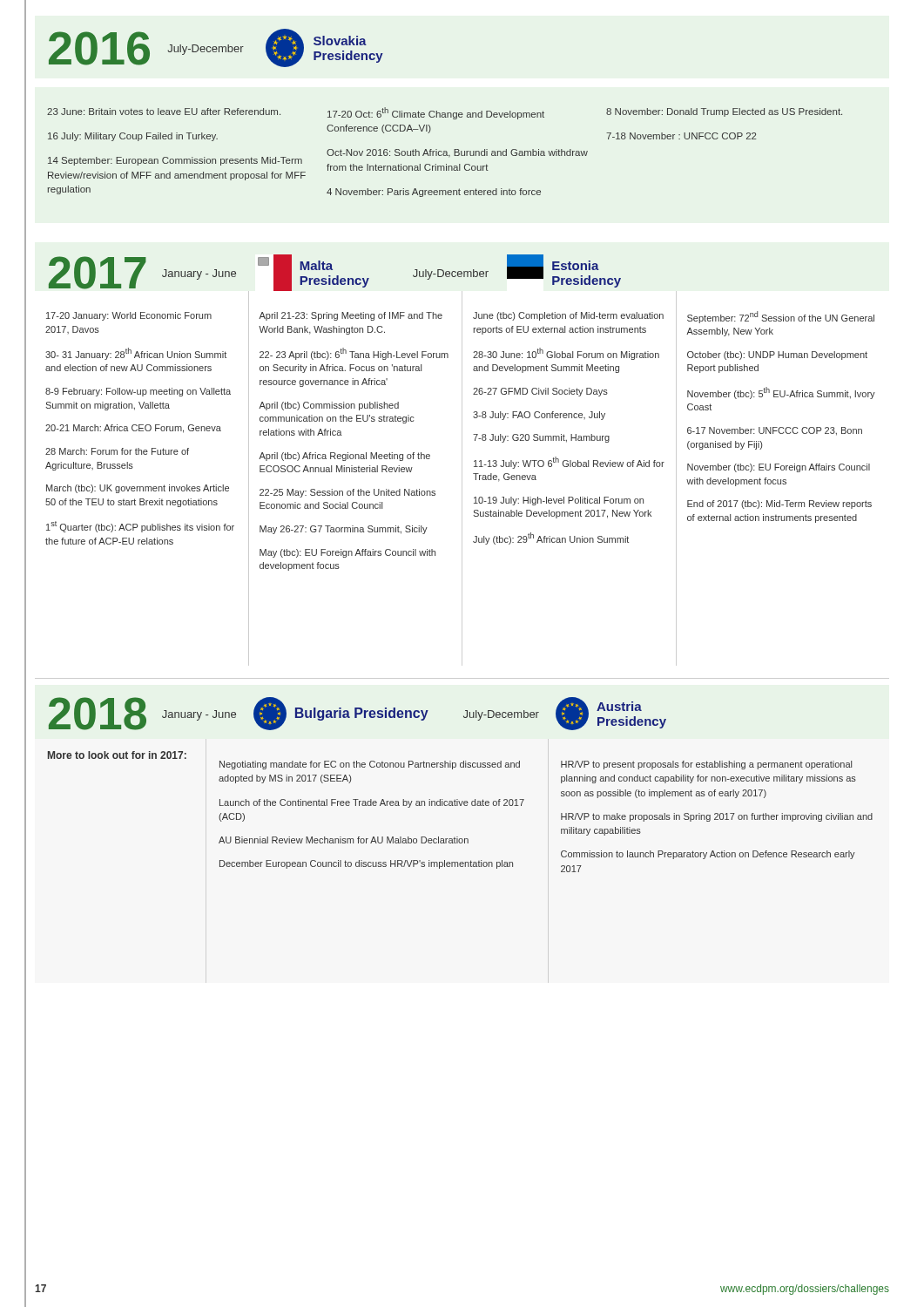The height and width of the screenshot is (1307, 924).
Task: Select the text block containing "HR/VP to present proposals for establishing a permanent"
Action: coord(719,816)
